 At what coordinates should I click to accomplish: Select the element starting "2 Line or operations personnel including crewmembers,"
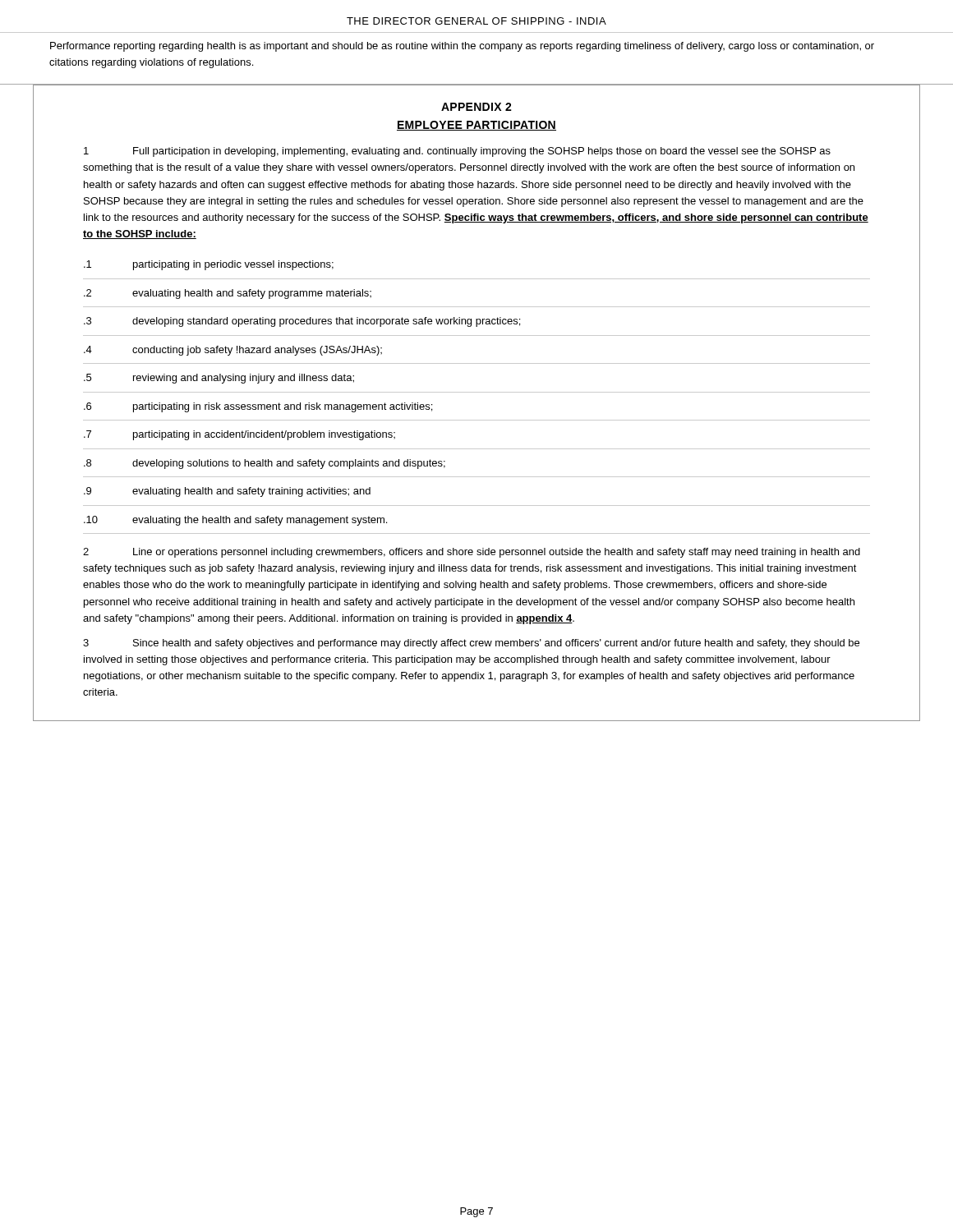[x=472, y=584]
